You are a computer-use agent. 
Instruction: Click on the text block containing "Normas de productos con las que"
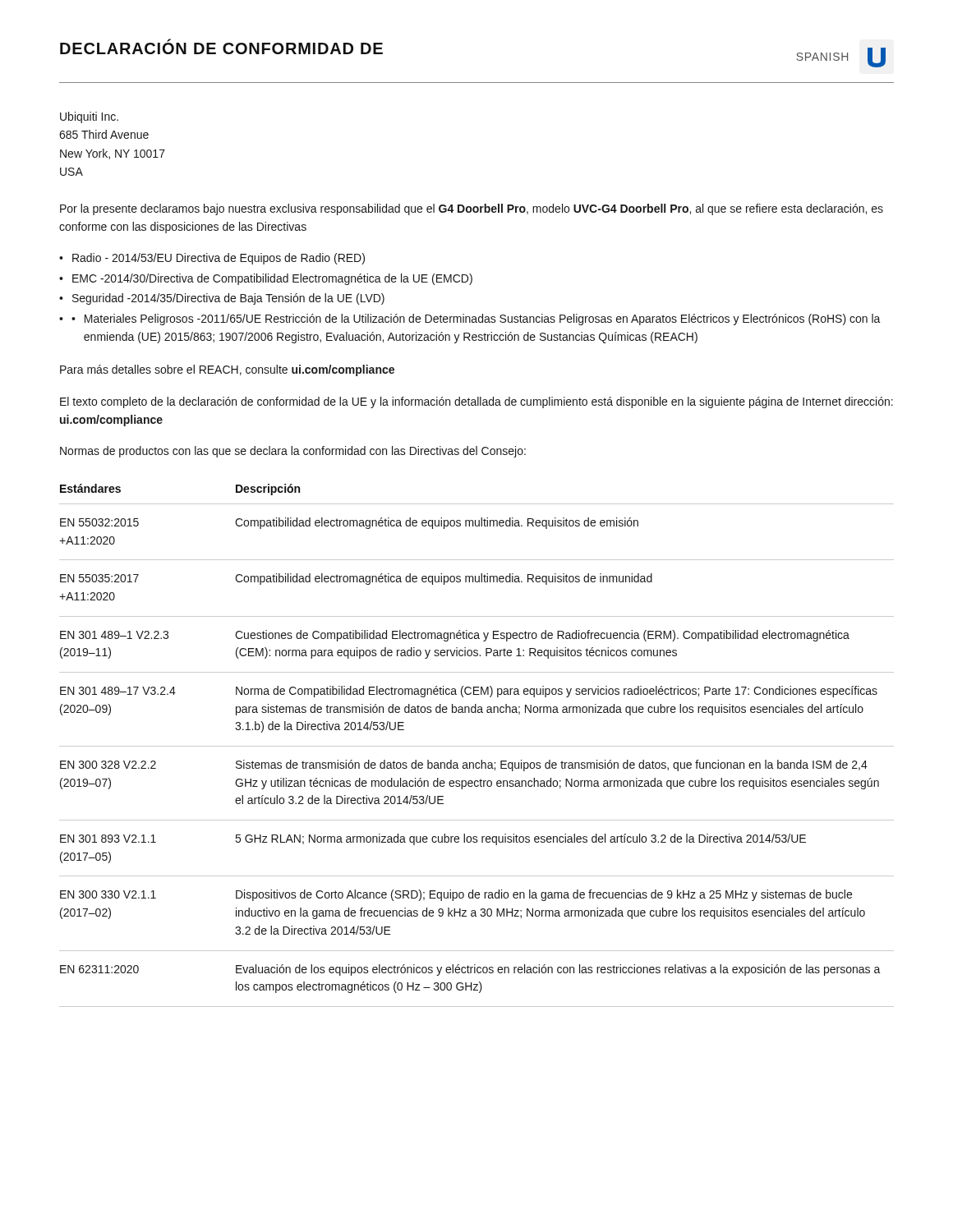(x=293, y=451)
